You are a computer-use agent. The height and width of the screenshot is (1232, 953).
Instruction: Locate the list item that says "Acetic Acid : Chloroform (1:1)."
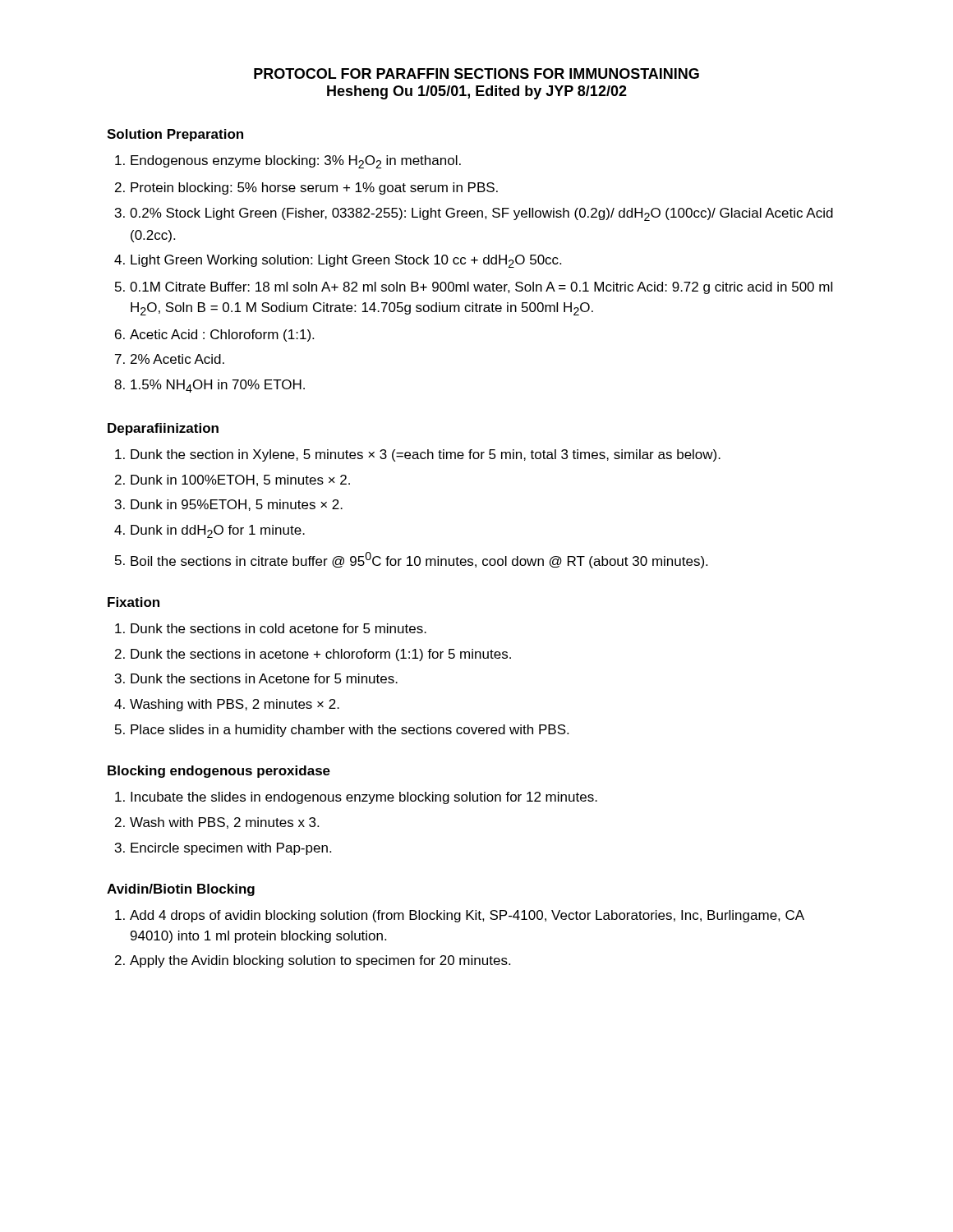pyautogui.click(x=223, y=334)
